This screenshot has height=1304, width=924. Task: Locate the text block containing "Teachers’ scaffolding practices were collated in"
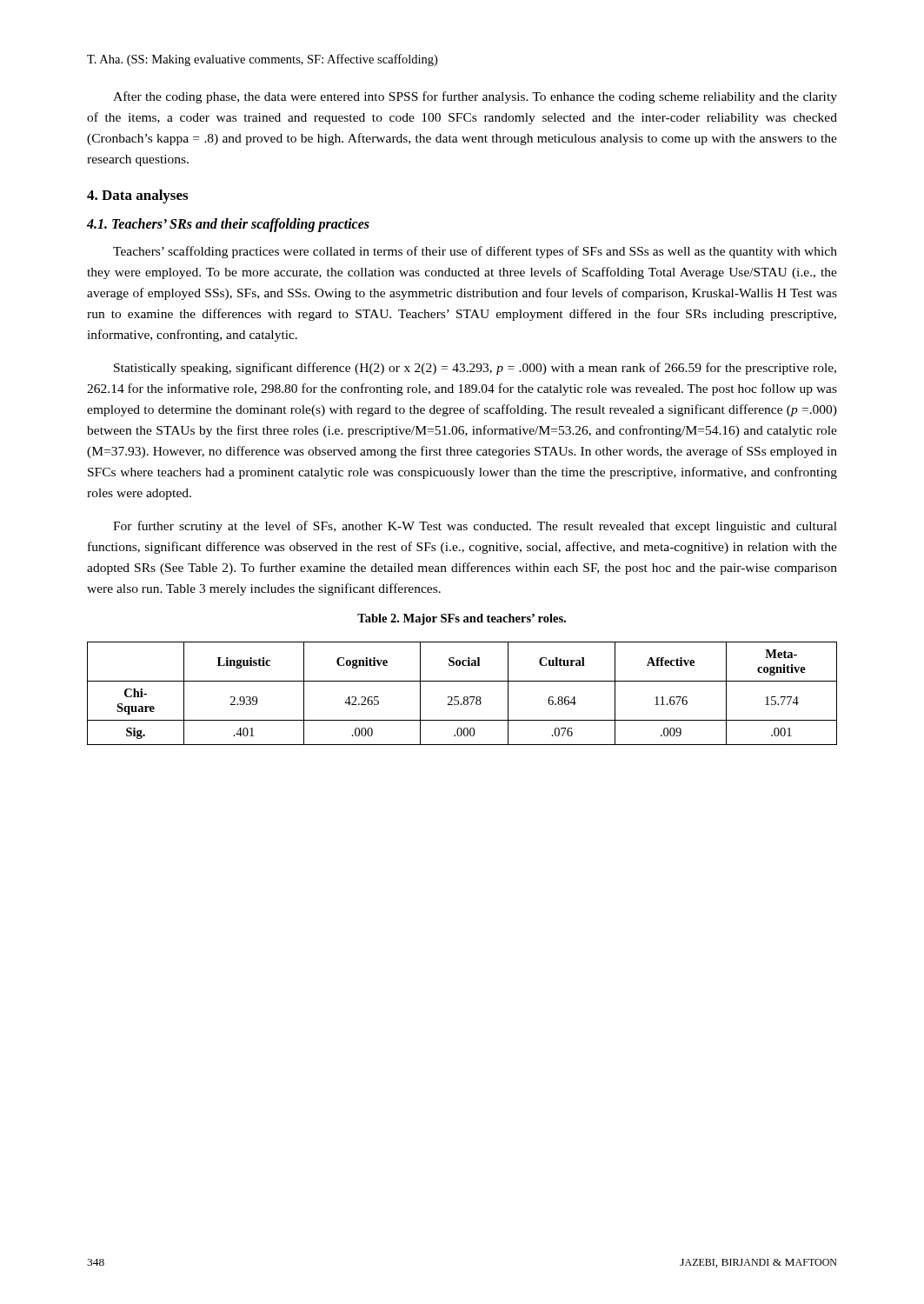(462, 293)
